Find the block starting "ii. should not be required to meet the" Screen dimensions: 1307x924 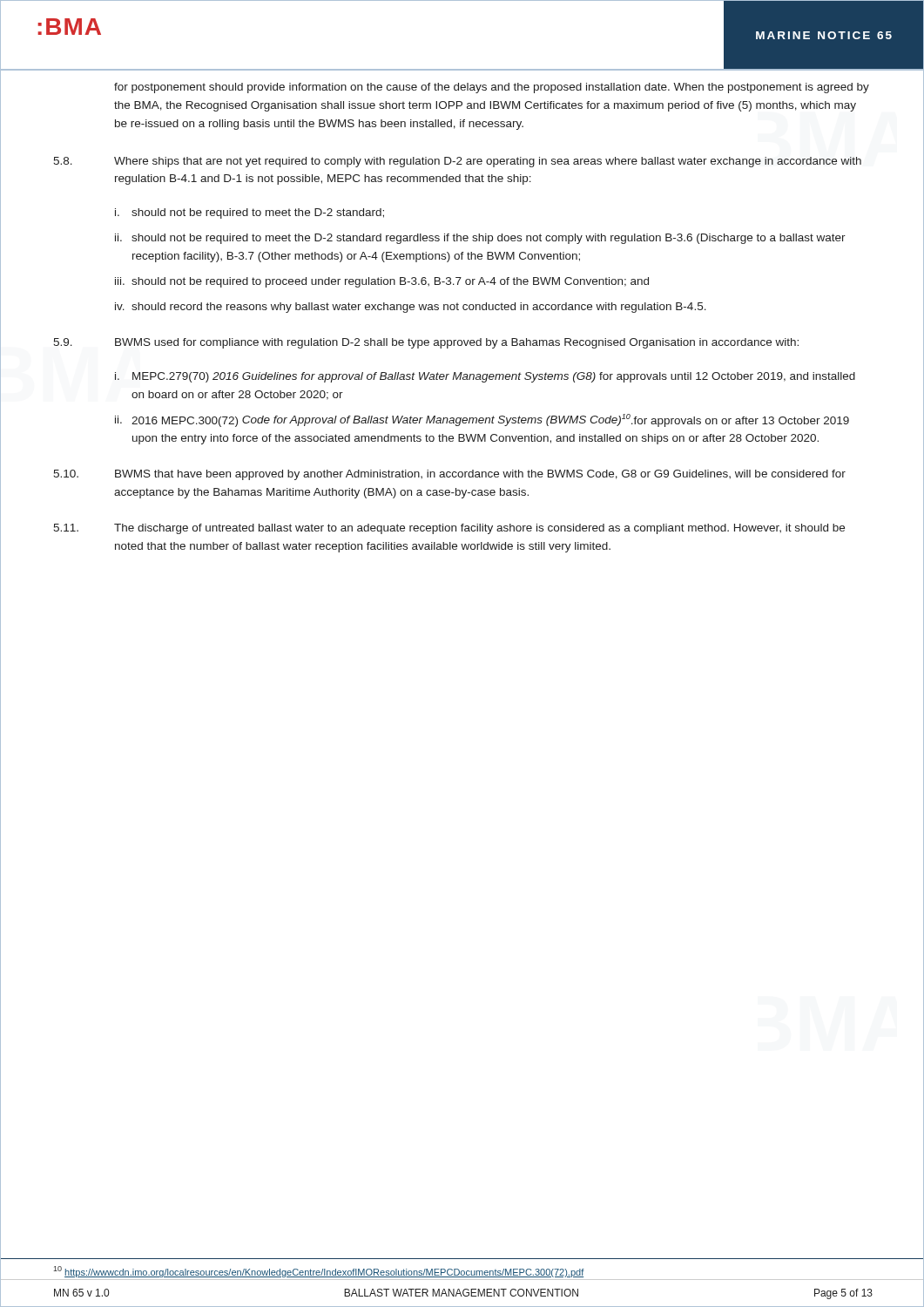point(462,248)
